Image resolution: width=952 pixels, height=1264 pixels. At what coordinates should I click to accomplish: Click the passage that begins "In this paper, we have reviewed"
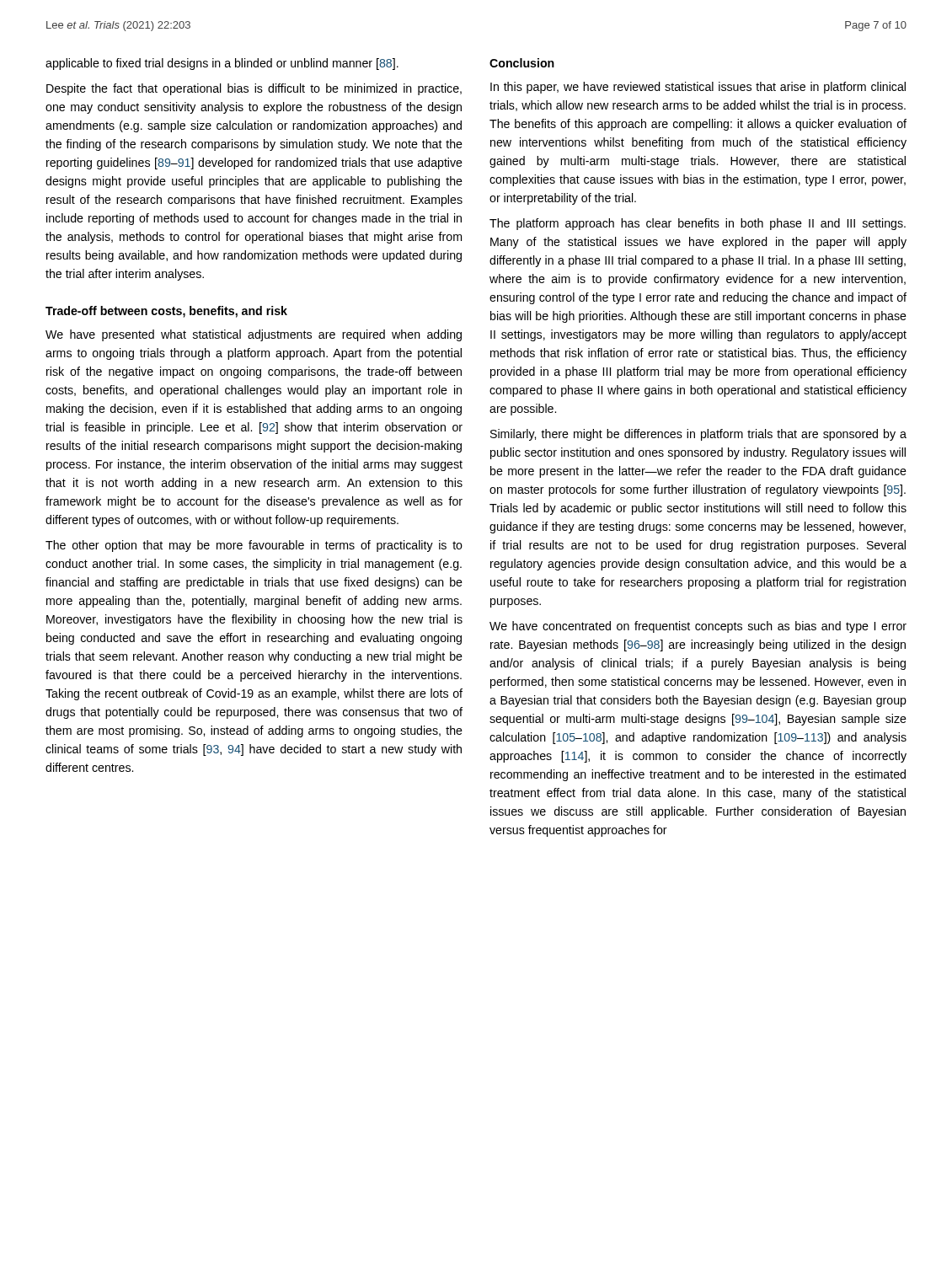pos(698,458)
